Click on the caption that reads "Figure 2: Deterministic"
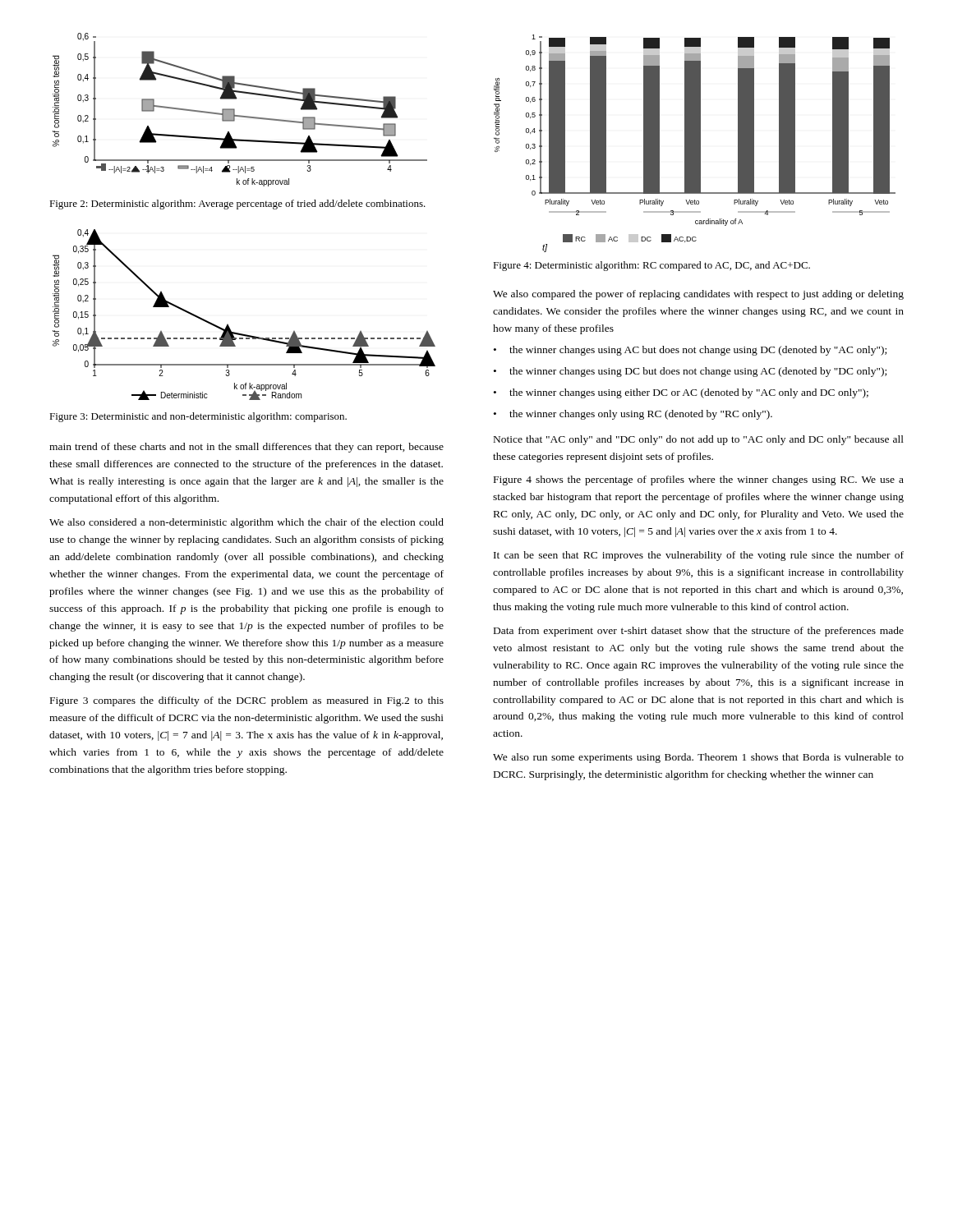Viewport: 953px width, 1232px height. 237,203
